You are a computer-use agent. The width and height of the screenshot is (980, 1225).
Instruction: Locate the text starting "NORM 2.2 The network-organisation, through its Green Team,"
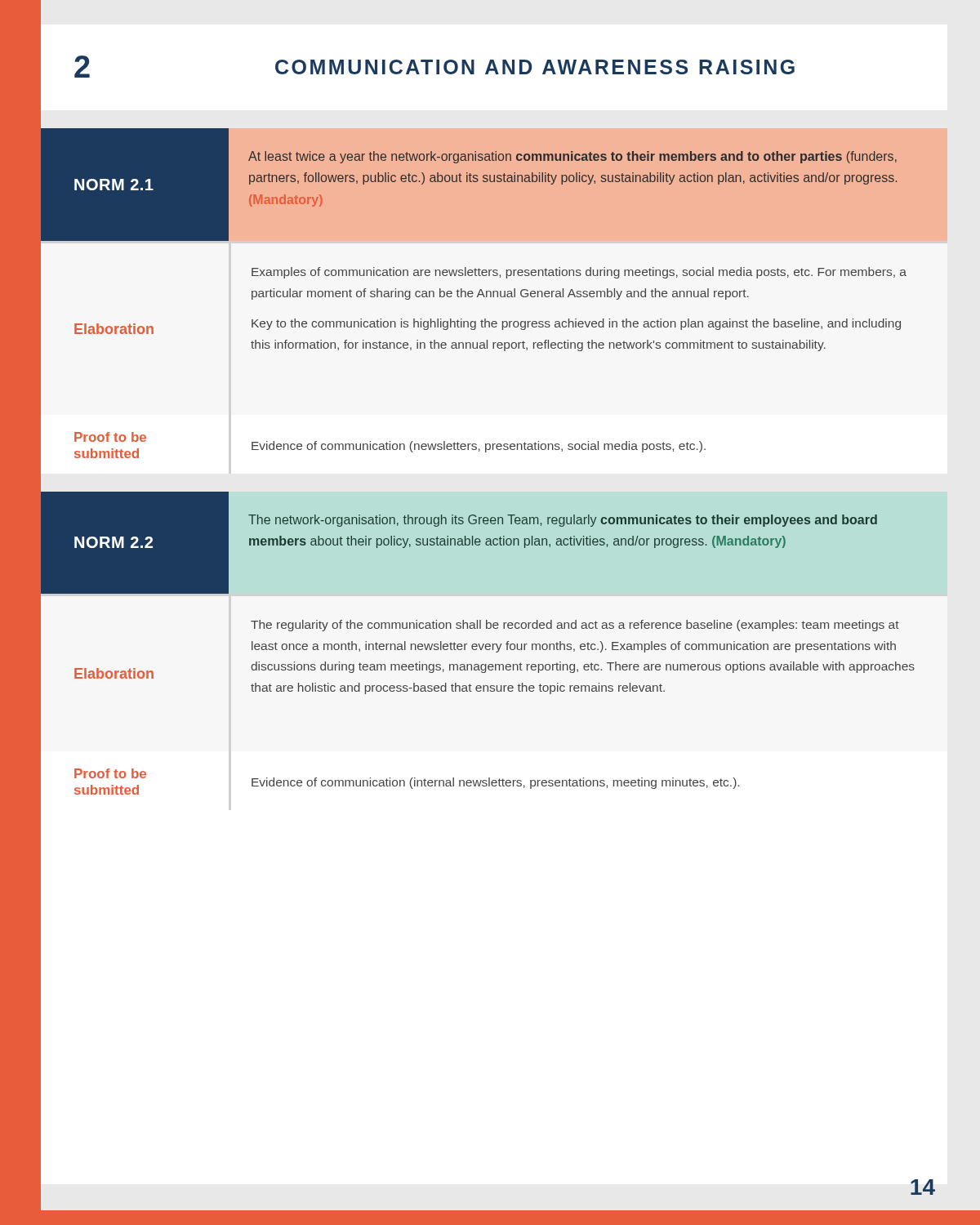tap(494, 543)
